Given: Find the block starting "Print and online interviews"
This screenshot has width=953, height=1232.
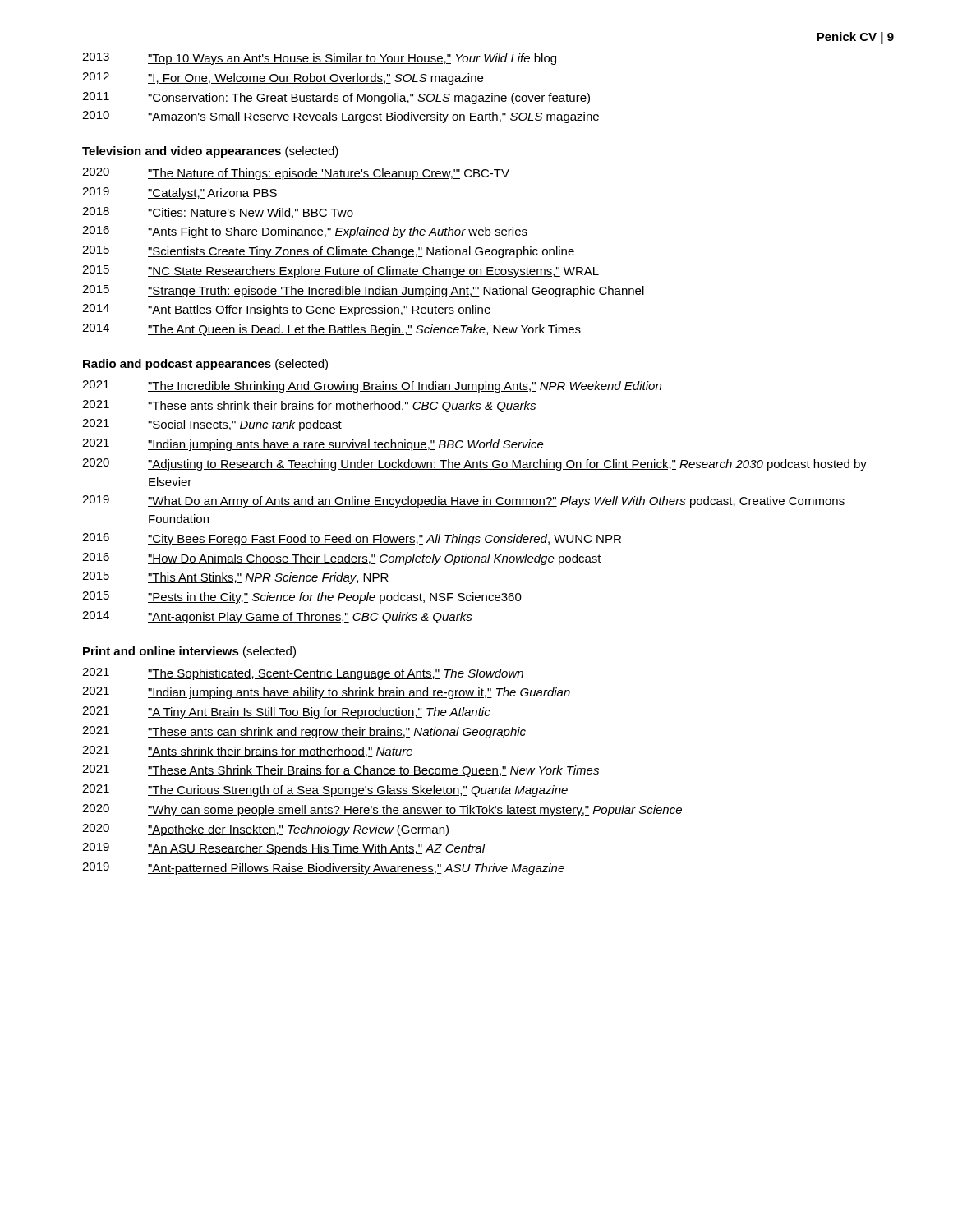Looking at the screenshot, I should [189, 650].
